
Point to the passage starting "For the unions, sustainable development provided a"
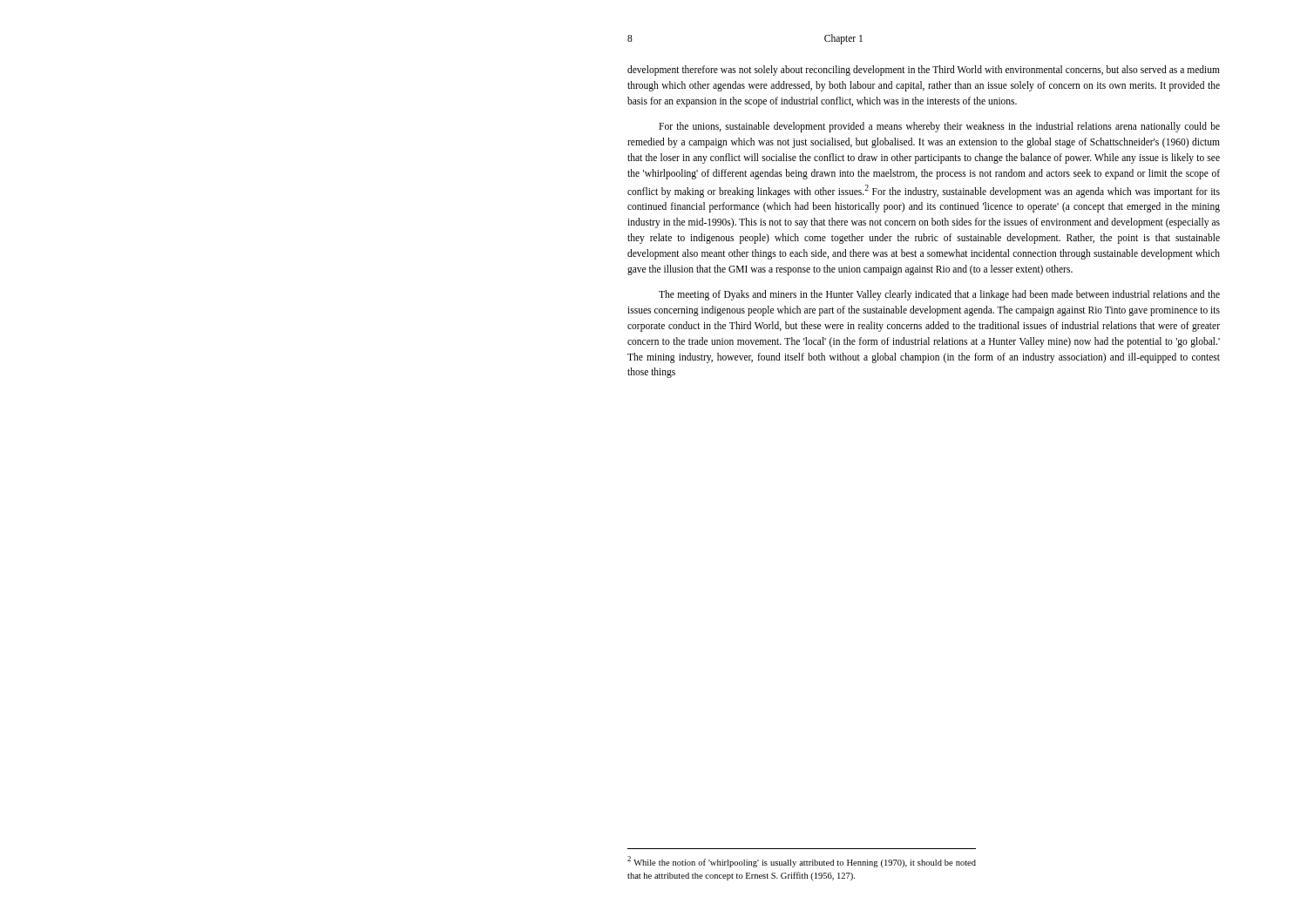[924, 198]
